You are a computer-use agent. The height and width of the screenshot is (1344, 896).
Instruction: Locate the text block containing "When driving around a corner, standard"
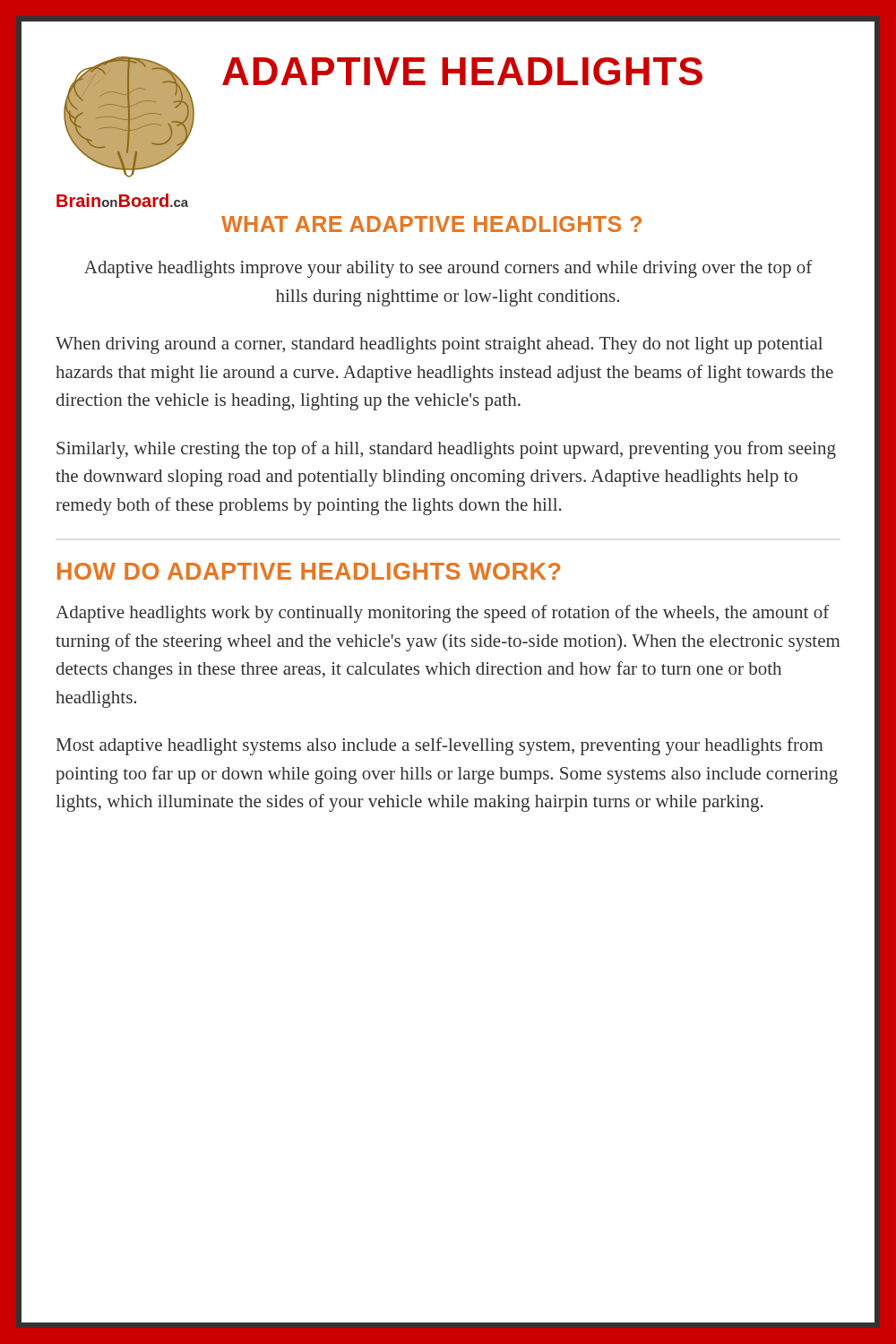pyautogui.click(x=445, y=371)
